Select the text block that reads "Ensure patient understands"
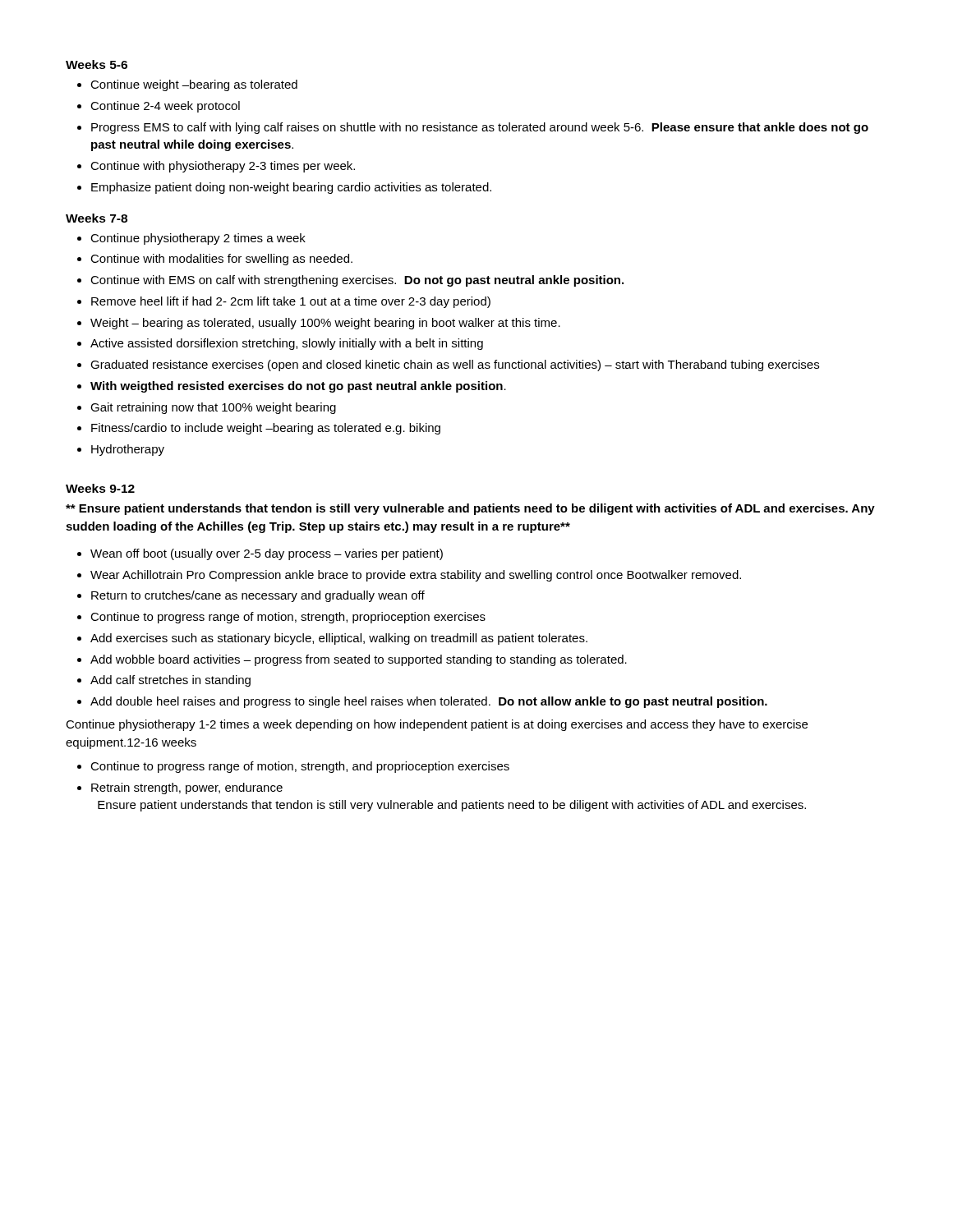The image size is (953, 1232). point(470,517)
